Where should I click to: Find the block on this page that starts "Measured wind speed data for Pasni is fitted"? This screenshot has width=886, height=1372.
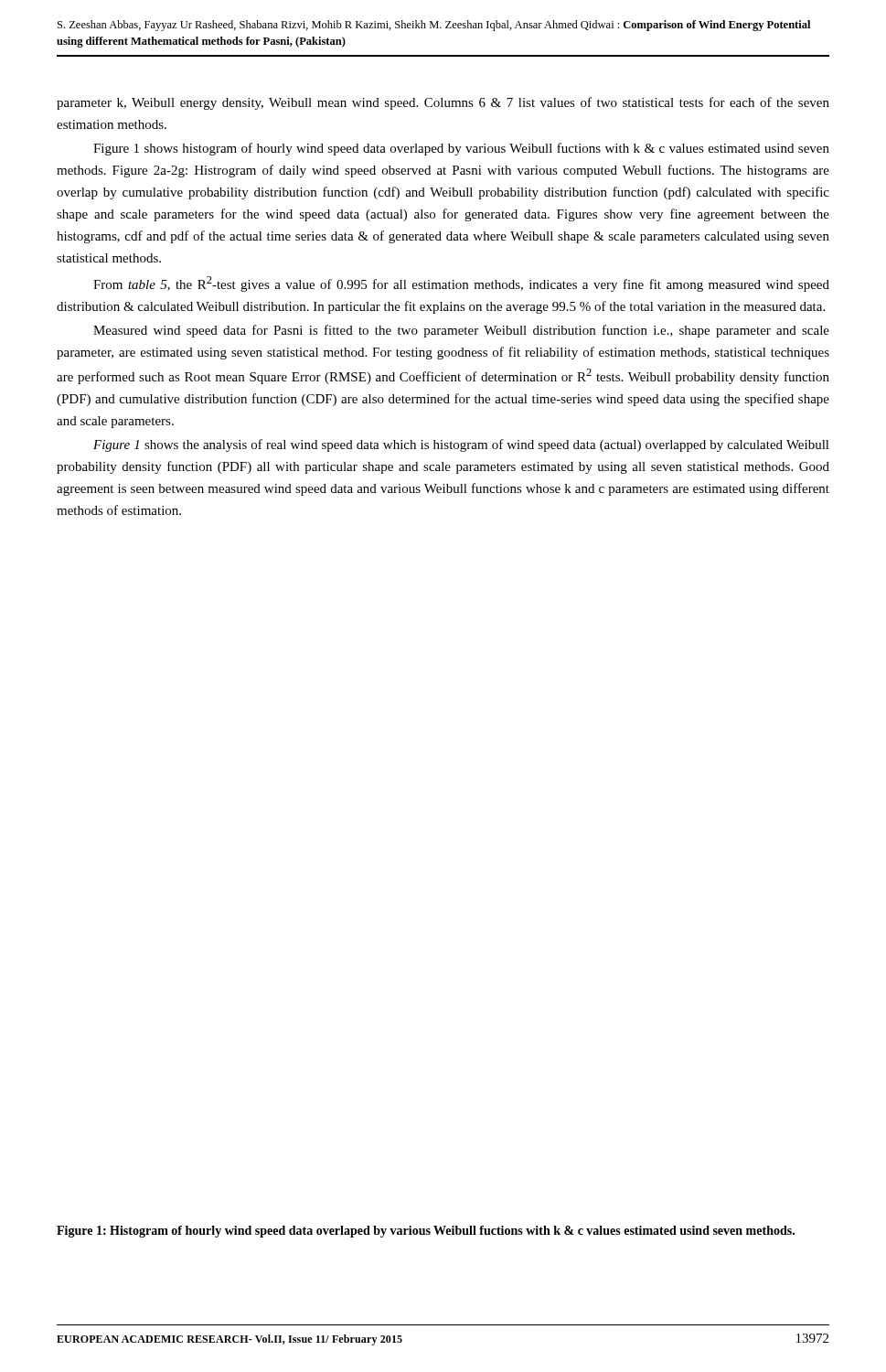443,376
